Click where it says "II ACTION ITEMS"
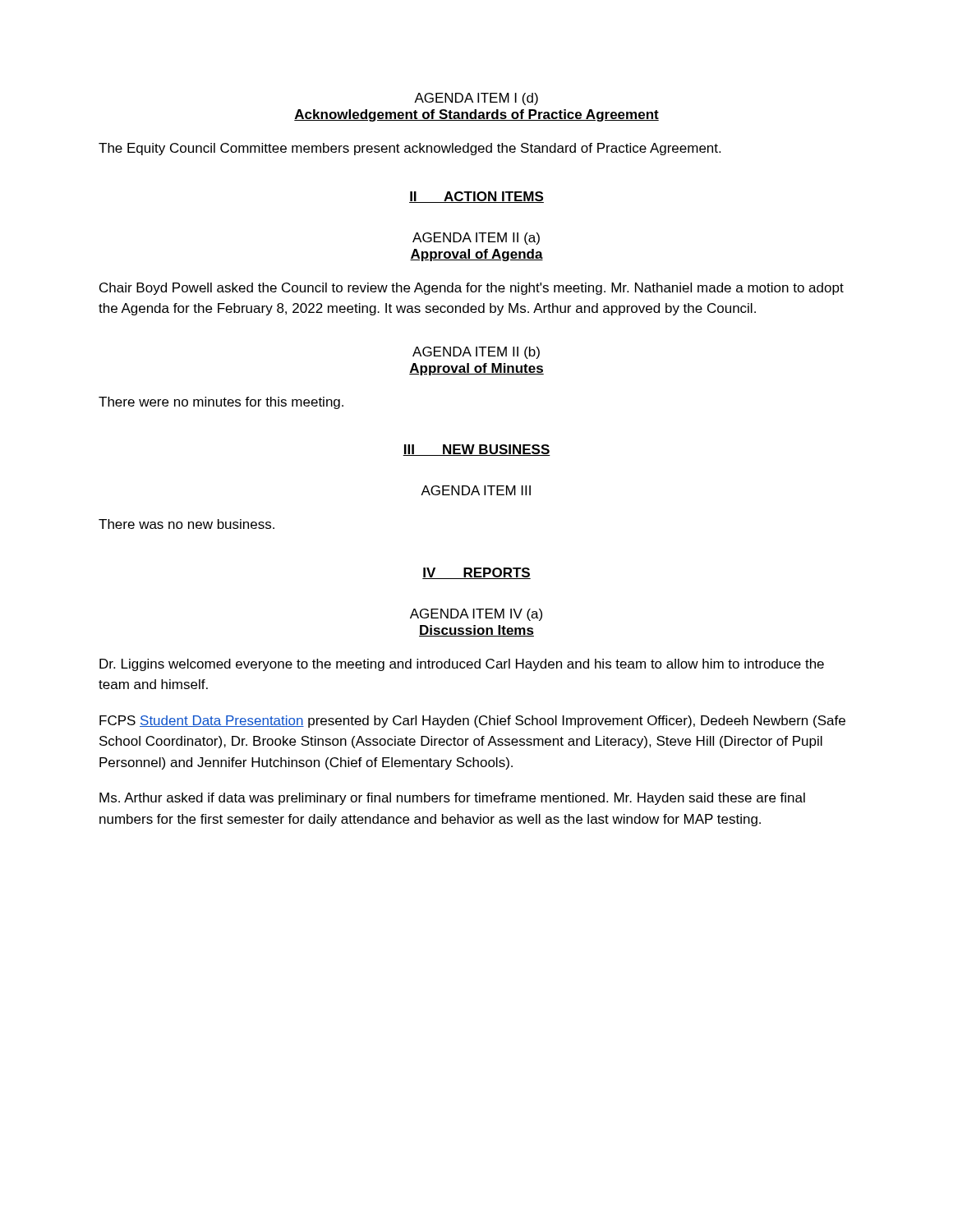This screenshot has width=953, height=1232. 476,196
